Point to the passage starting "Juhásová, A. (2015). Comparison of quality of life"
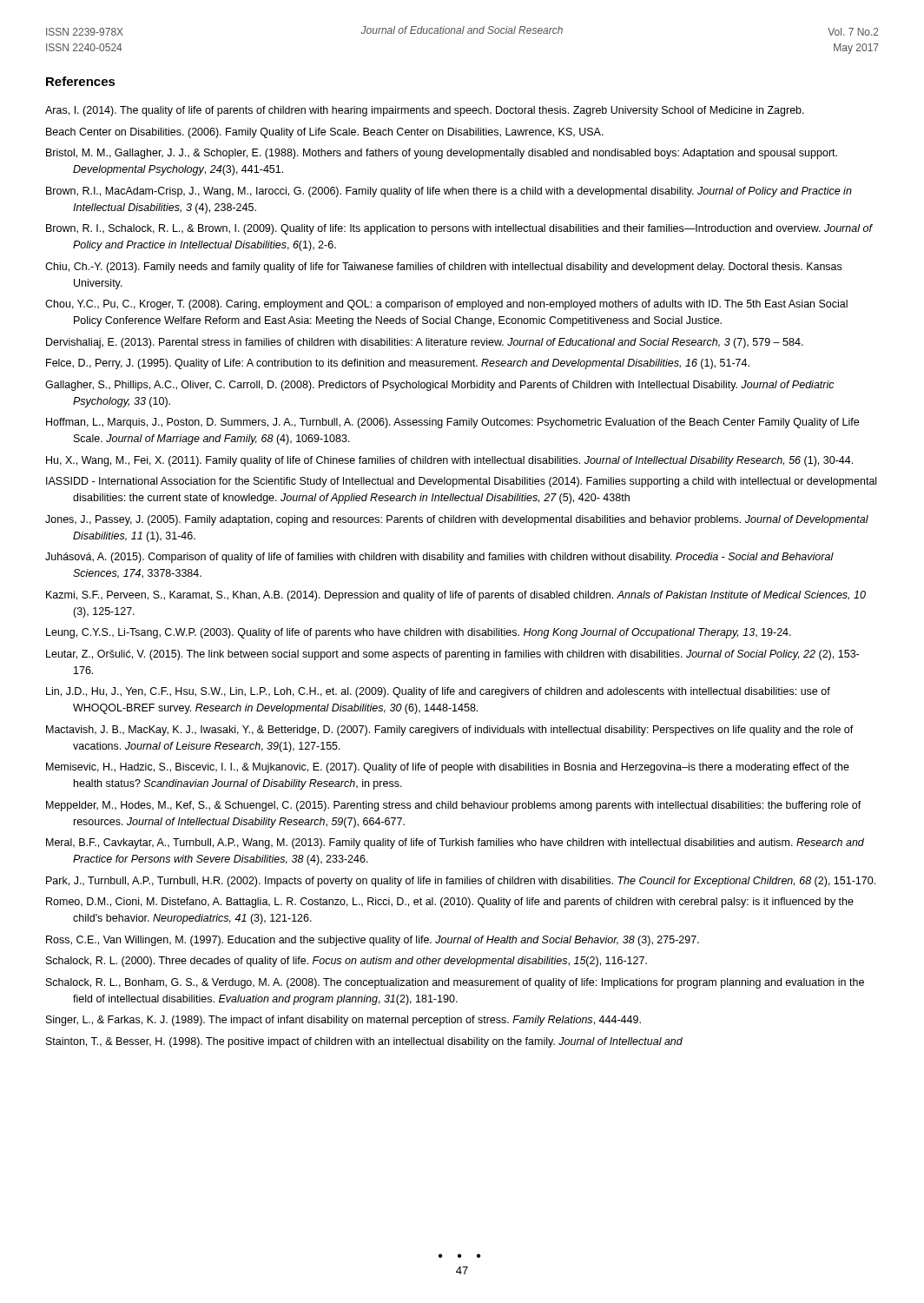924x1303 pixels. pyautogui.click(x=462, y=566)
